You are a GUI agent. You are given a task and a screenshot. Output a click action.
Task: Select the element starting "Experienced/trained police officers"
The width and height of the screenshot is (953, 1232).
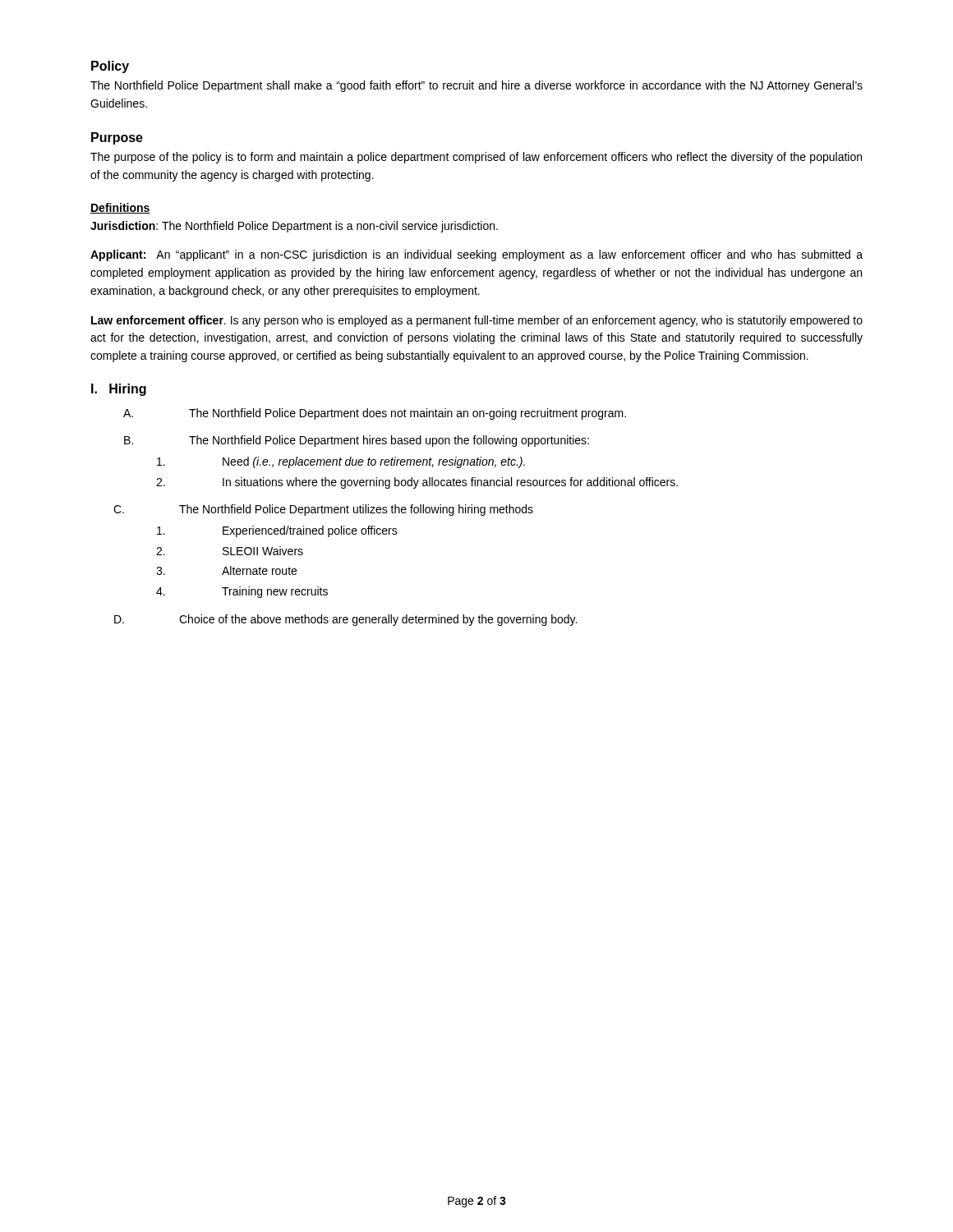coord(277,531)
